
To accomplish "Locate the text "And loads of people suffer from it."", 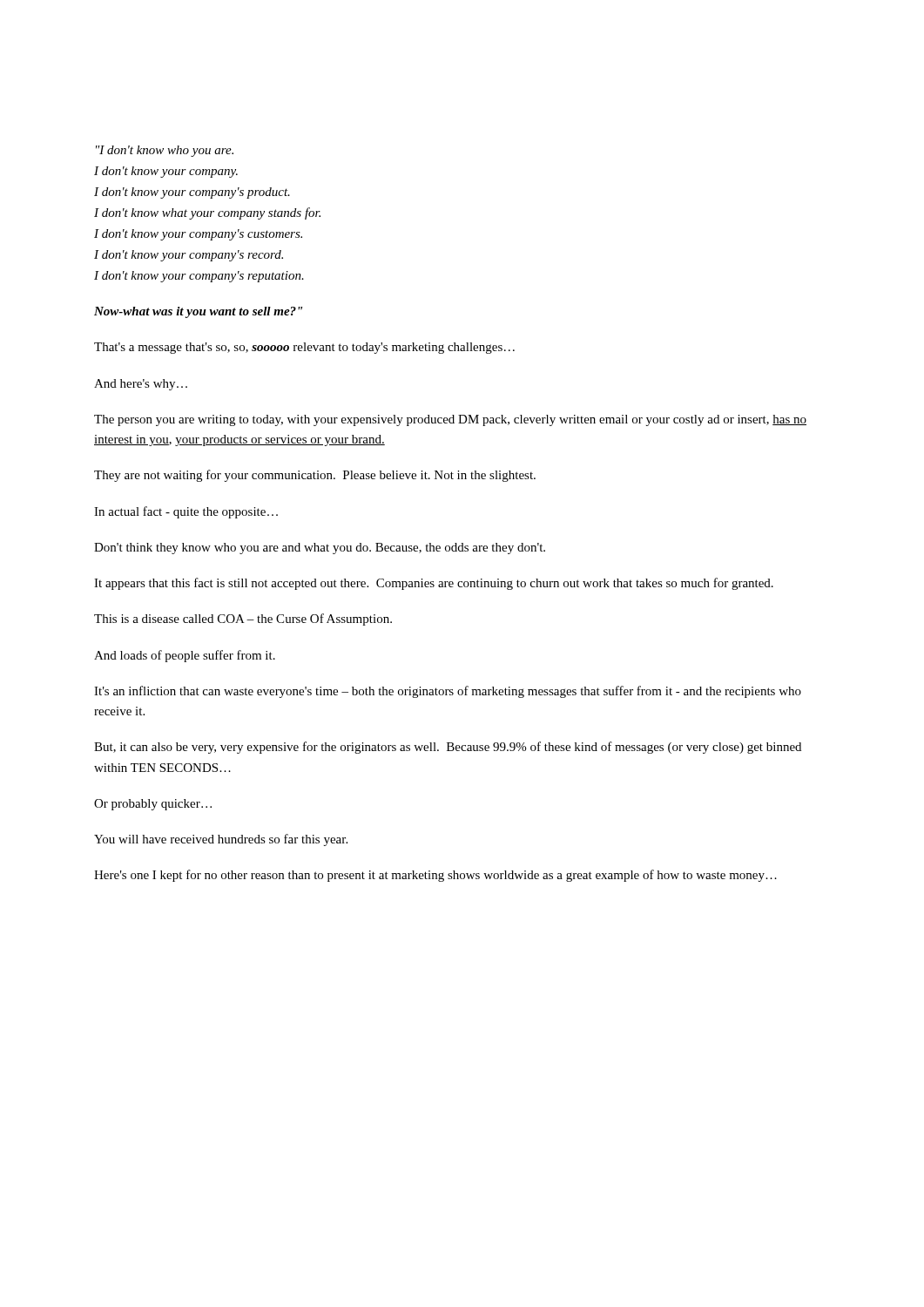I will pyautogui.click(x=185, y=655).
